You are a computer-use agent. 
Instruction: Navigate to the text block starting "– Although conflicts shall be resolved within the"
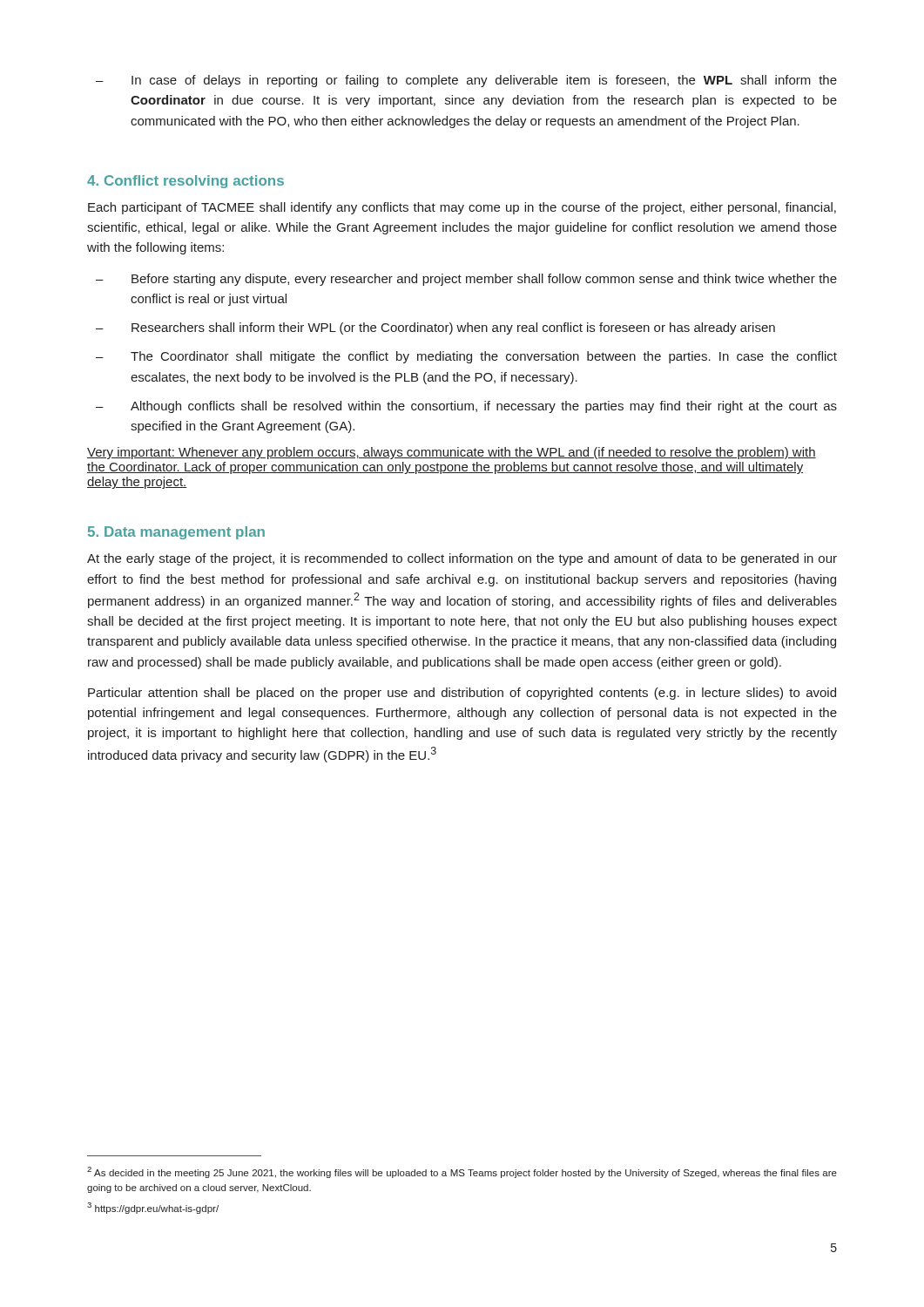[466, 416]
